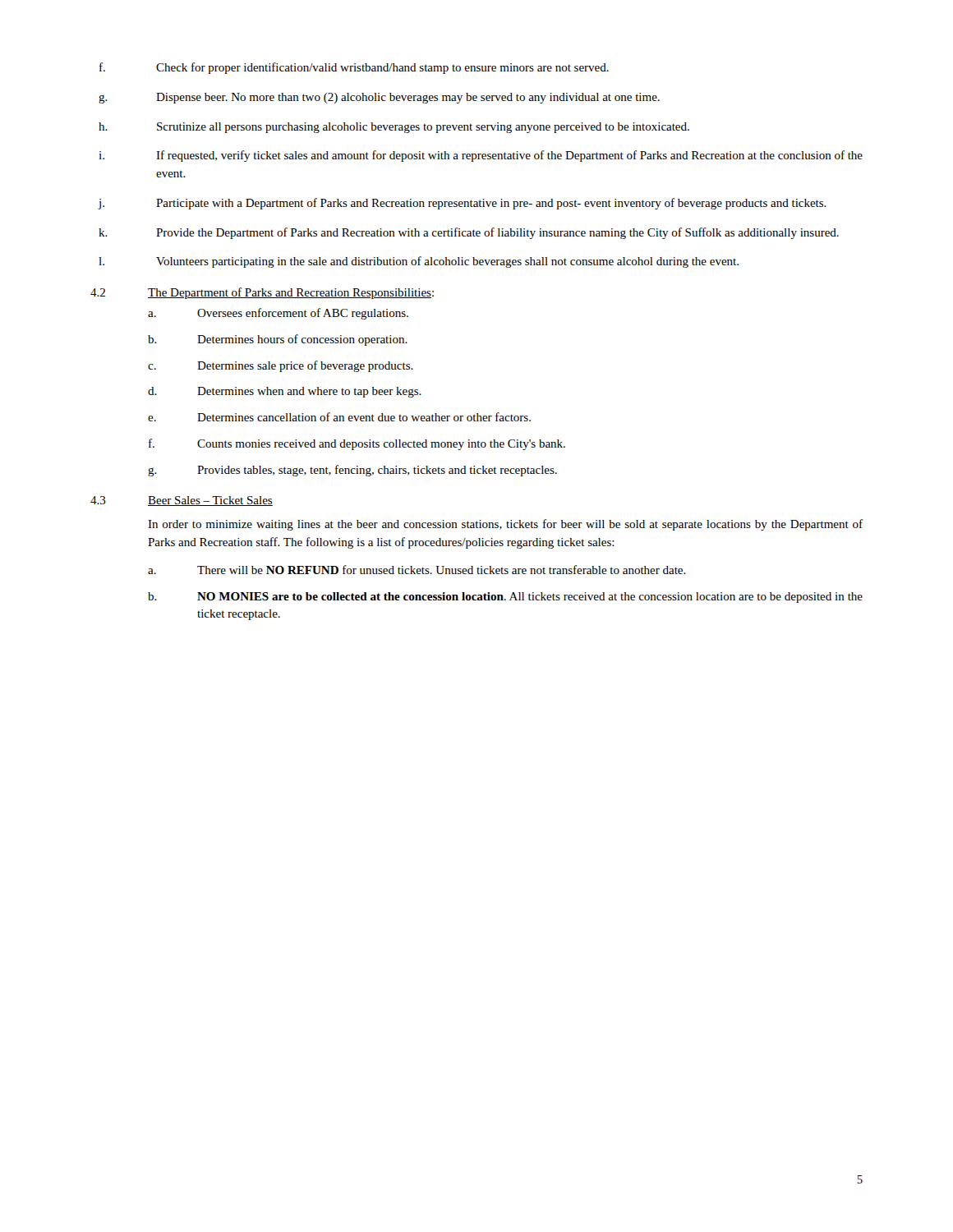Select the list item with the text "a. There will be NO"
The width and height of the screenshot is (953, 1232).
coord(505,570)
